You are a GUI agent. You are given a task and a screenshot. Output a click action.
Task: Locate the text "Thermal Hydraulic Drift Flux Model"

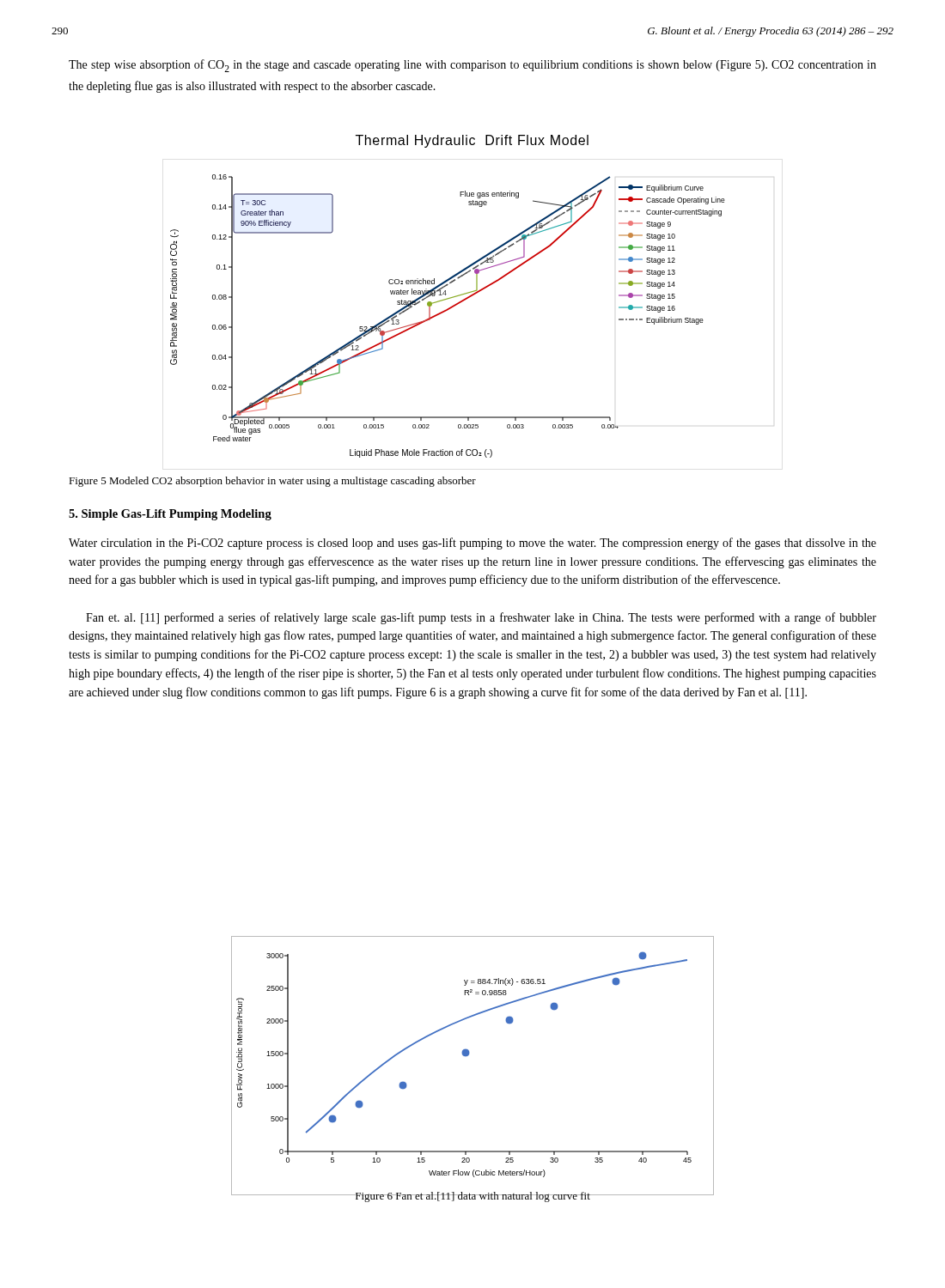coord(472,140)
